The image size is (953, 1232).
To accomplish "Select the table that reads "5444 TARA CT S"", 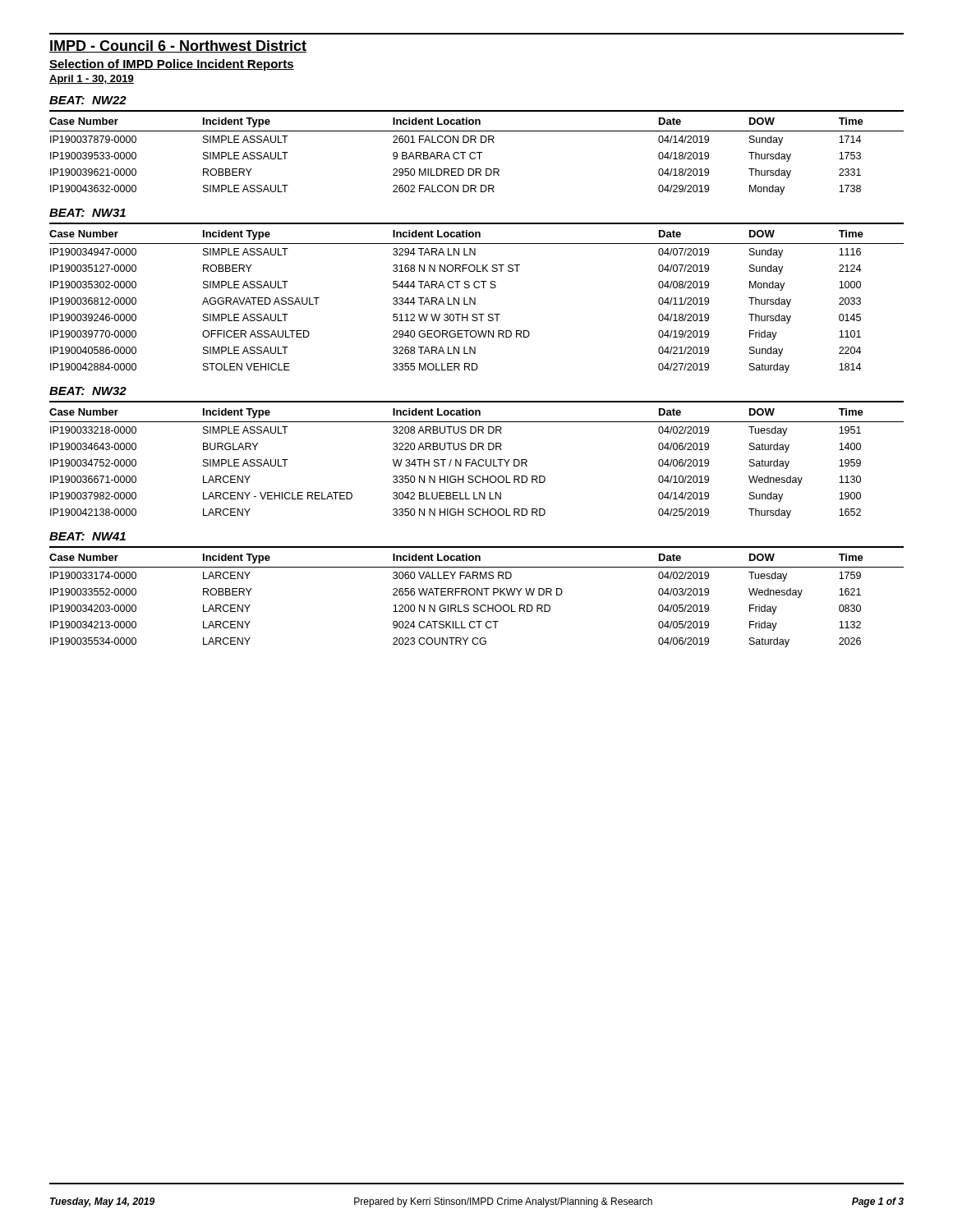I will pyautogui.click(x=476, y=299).
